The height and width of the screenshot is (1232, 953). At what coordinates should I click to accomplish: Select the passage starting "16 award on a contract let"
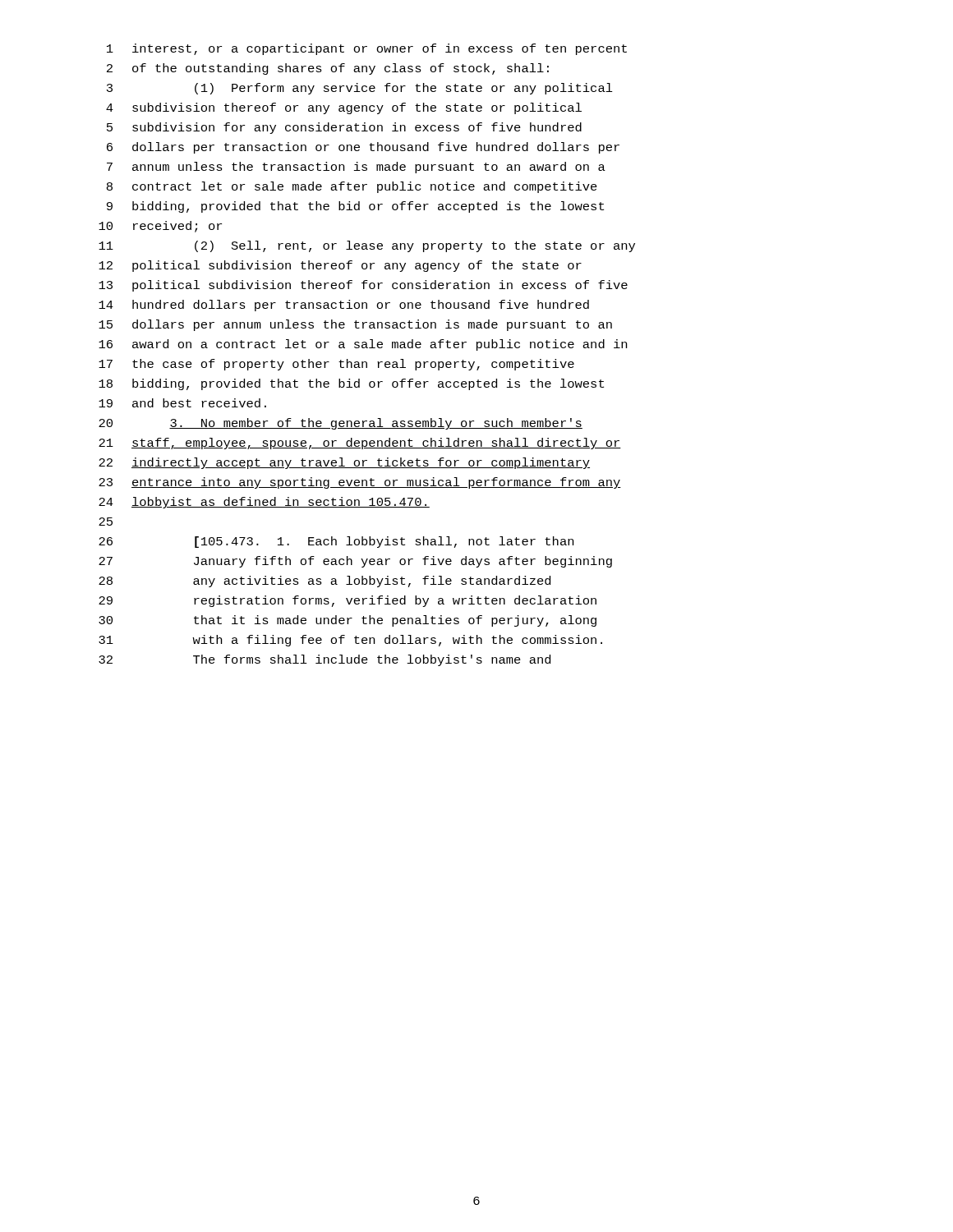click(x=481, y=345)
